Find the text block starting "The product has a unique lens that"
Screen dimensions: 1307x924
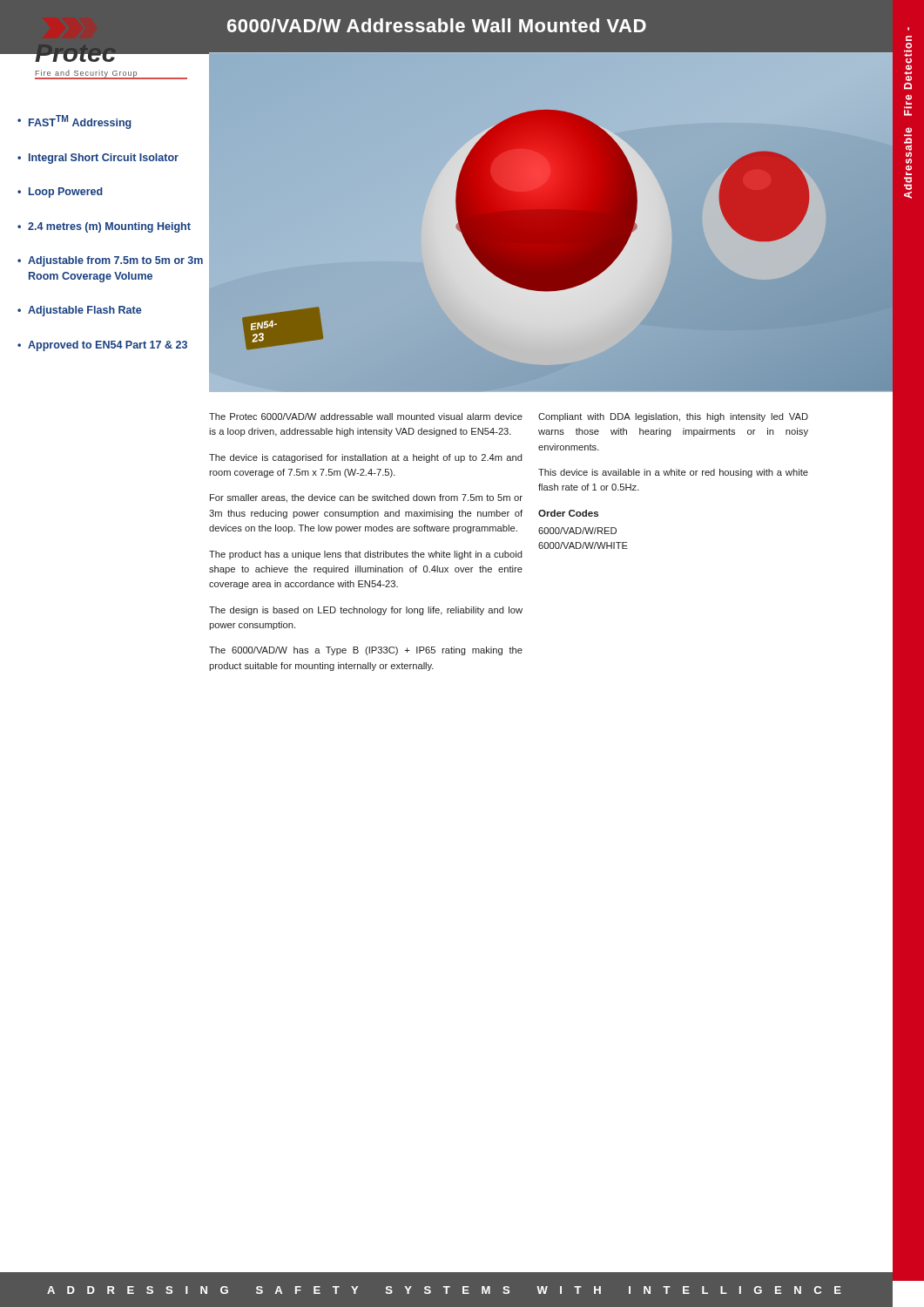click(x=366, y=569)
